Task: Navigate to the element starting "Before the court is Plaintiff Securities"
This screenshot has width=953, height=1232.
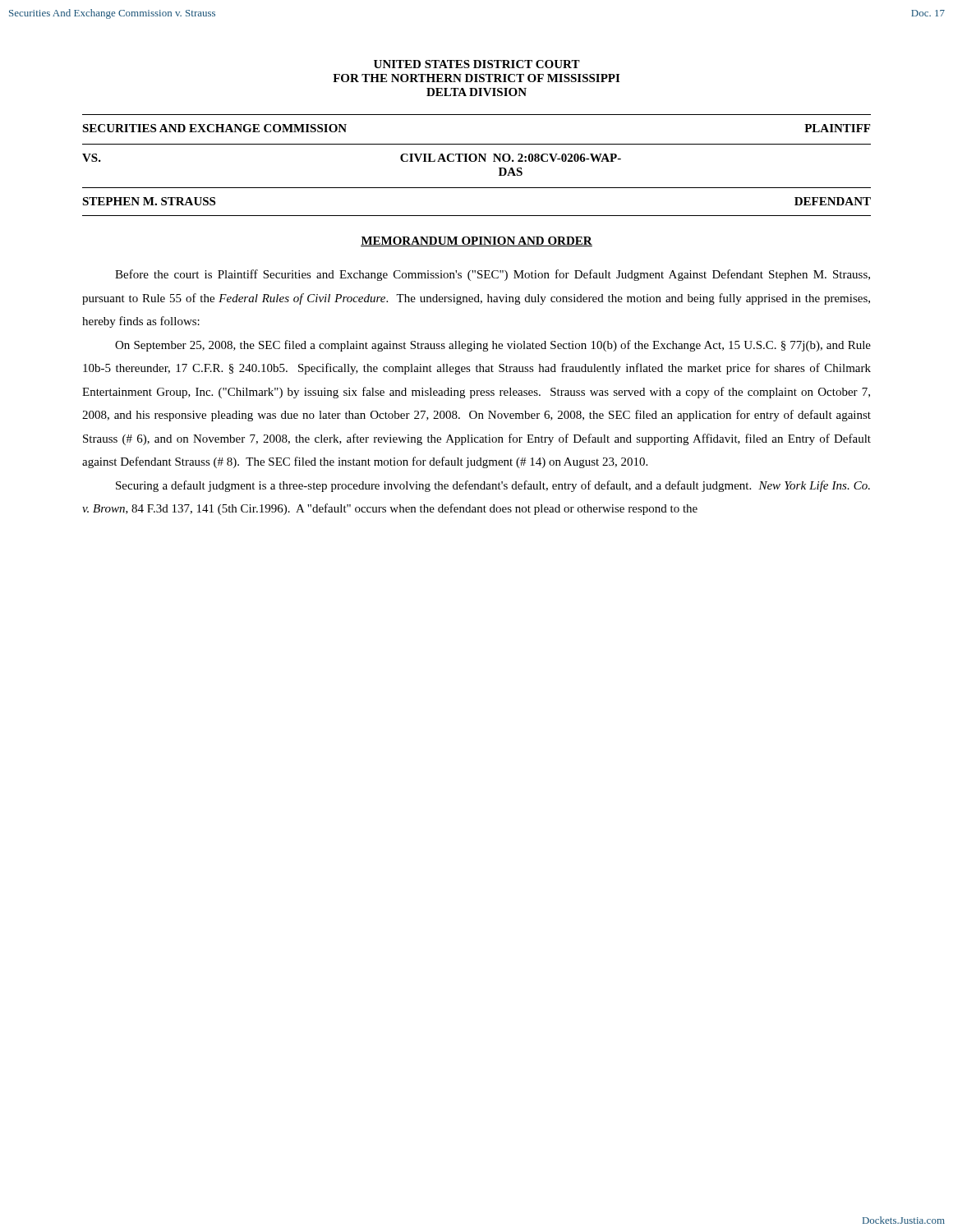Action: (476, 298)
